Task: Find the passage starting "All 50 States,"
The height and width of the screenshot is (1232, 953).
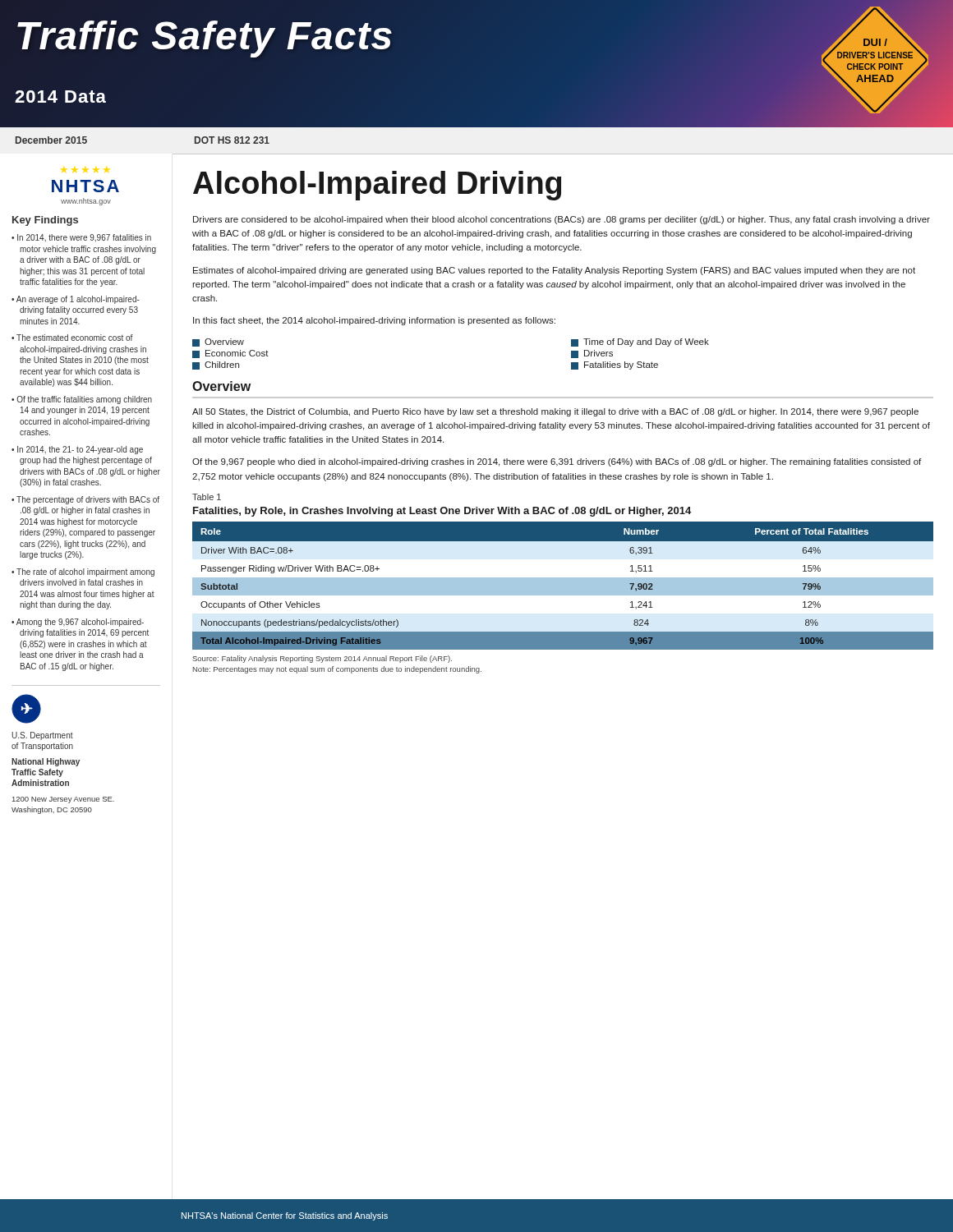Action: click(x=561, y=425)
